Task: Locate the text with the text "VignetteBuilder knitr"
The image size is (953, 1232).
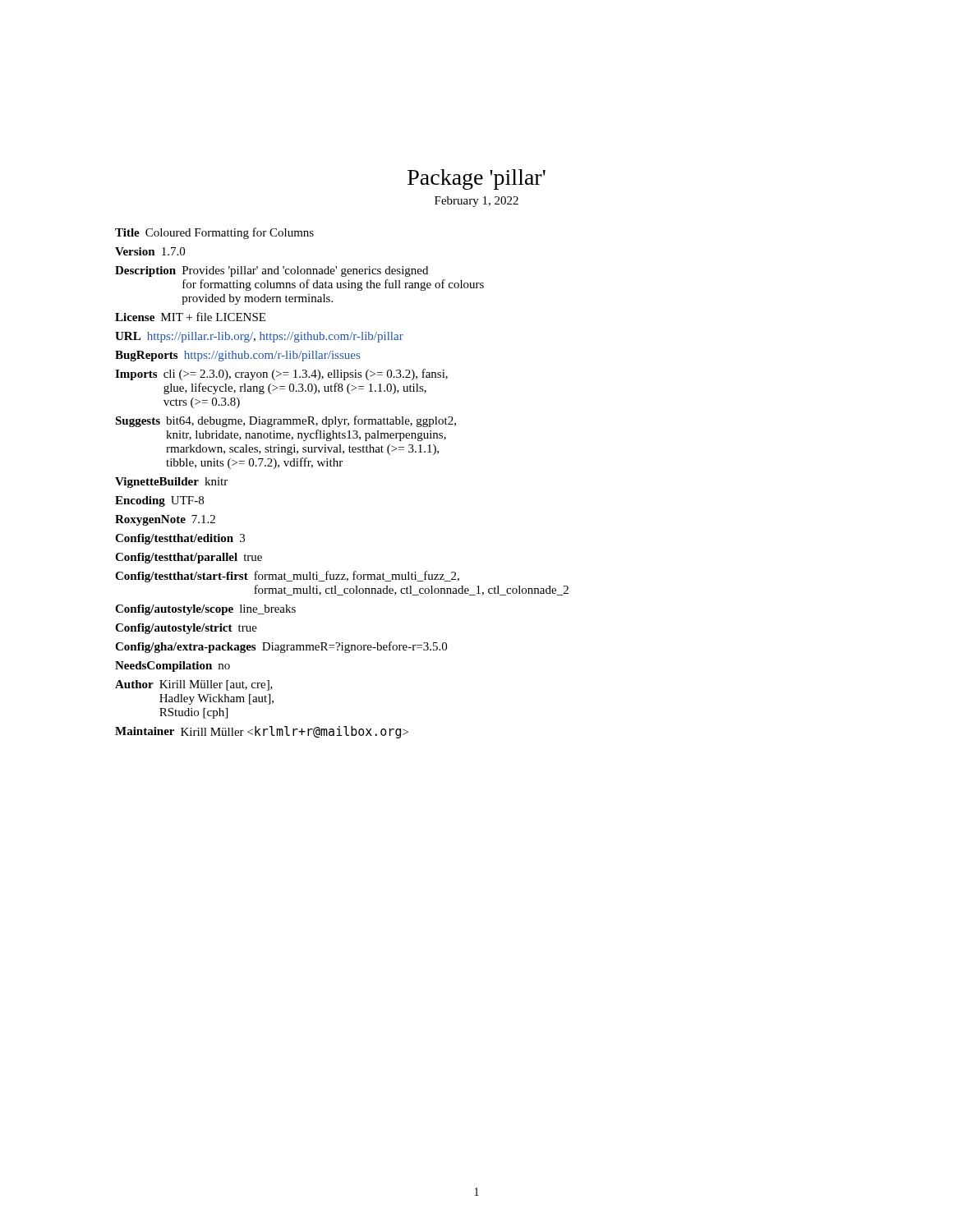Action: click(x=171, y=483)
